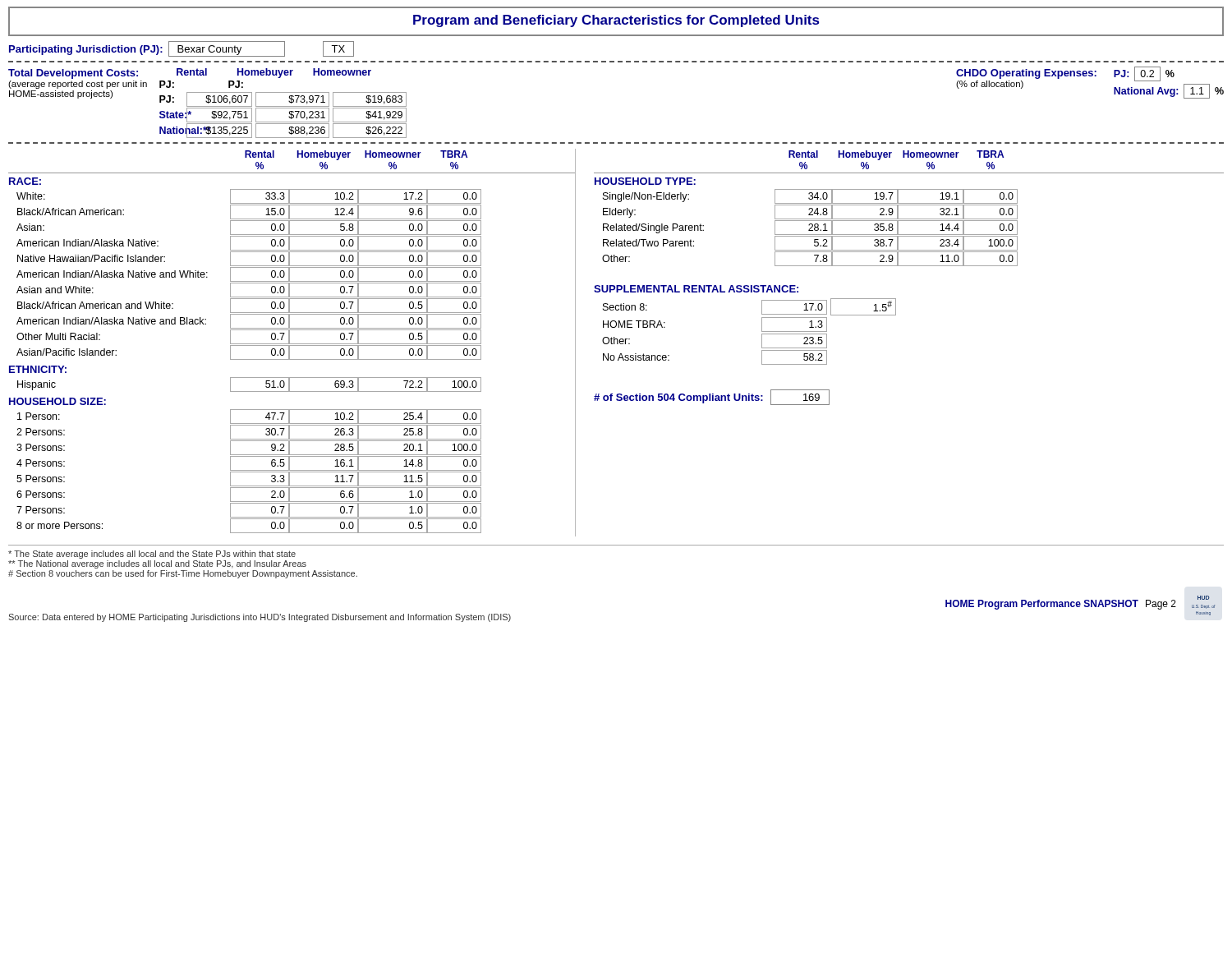The image size is (1232, 953).
Task: Find the block on this page that starts "Section 8 vouchers"
Action: 183,573
